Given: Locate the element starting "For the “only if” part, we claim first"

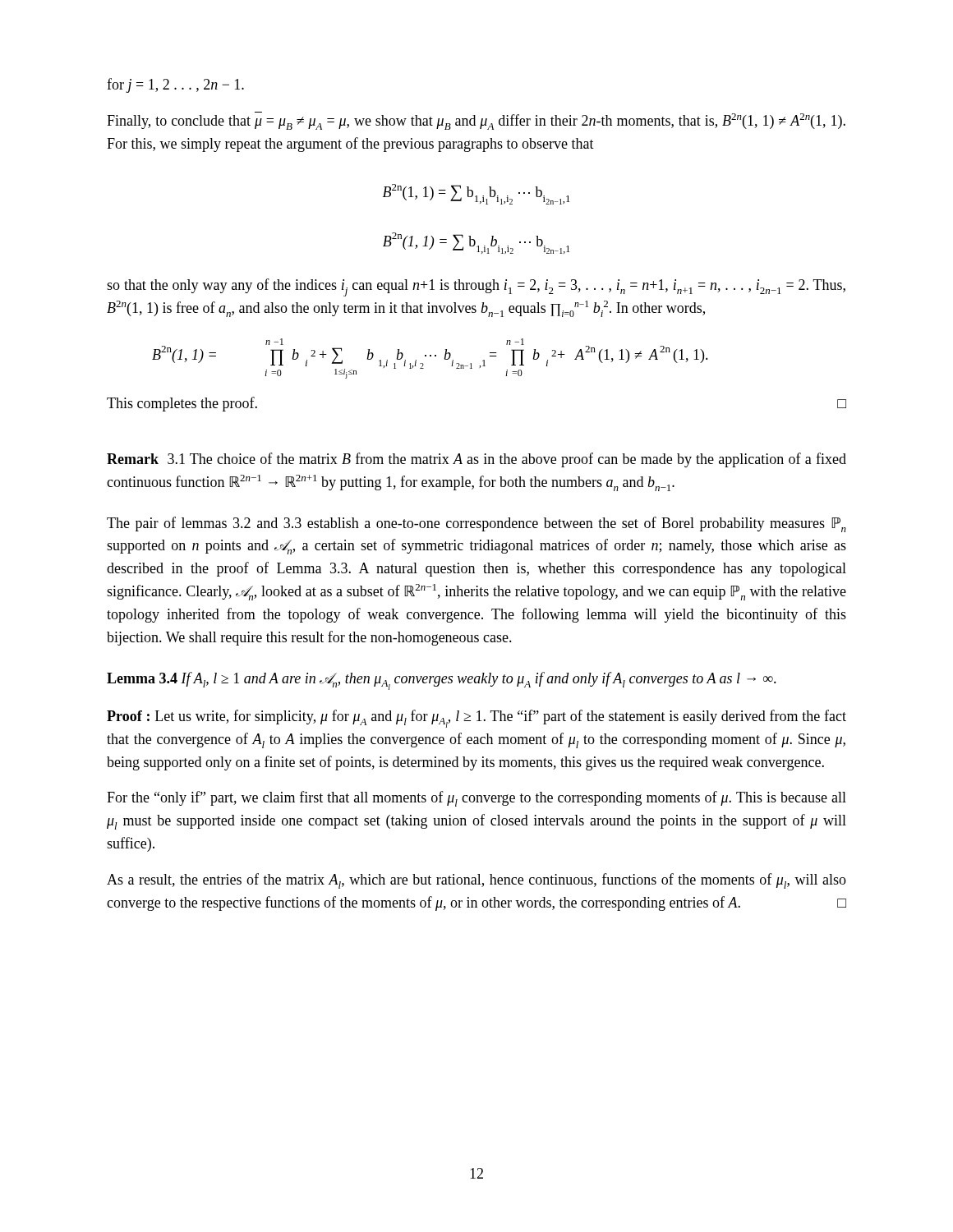Looking at the screenshot, I should (476, 821).
